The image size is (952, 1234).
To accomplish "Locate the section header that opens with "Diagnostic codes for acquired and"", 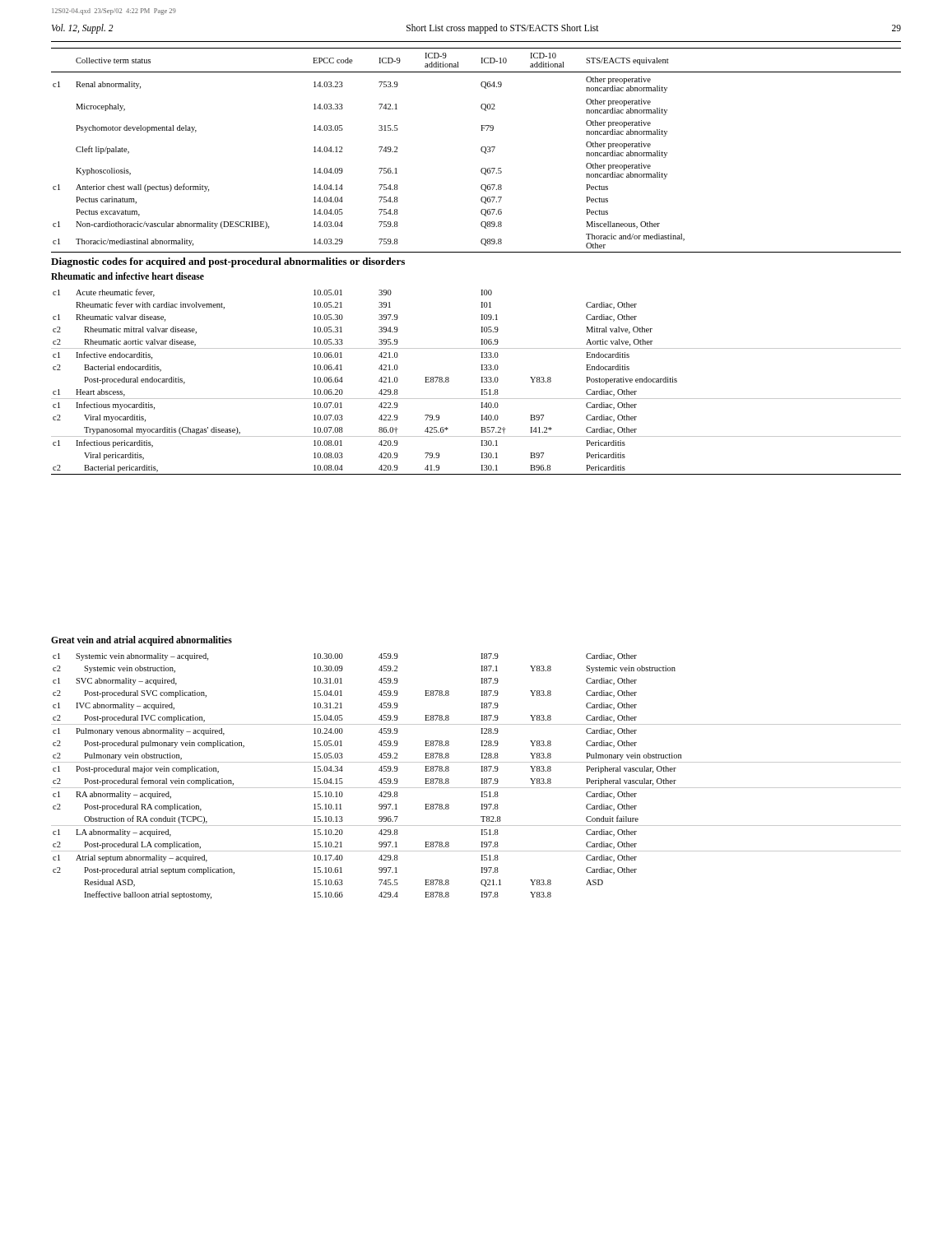I will click(x=476, y=260).
